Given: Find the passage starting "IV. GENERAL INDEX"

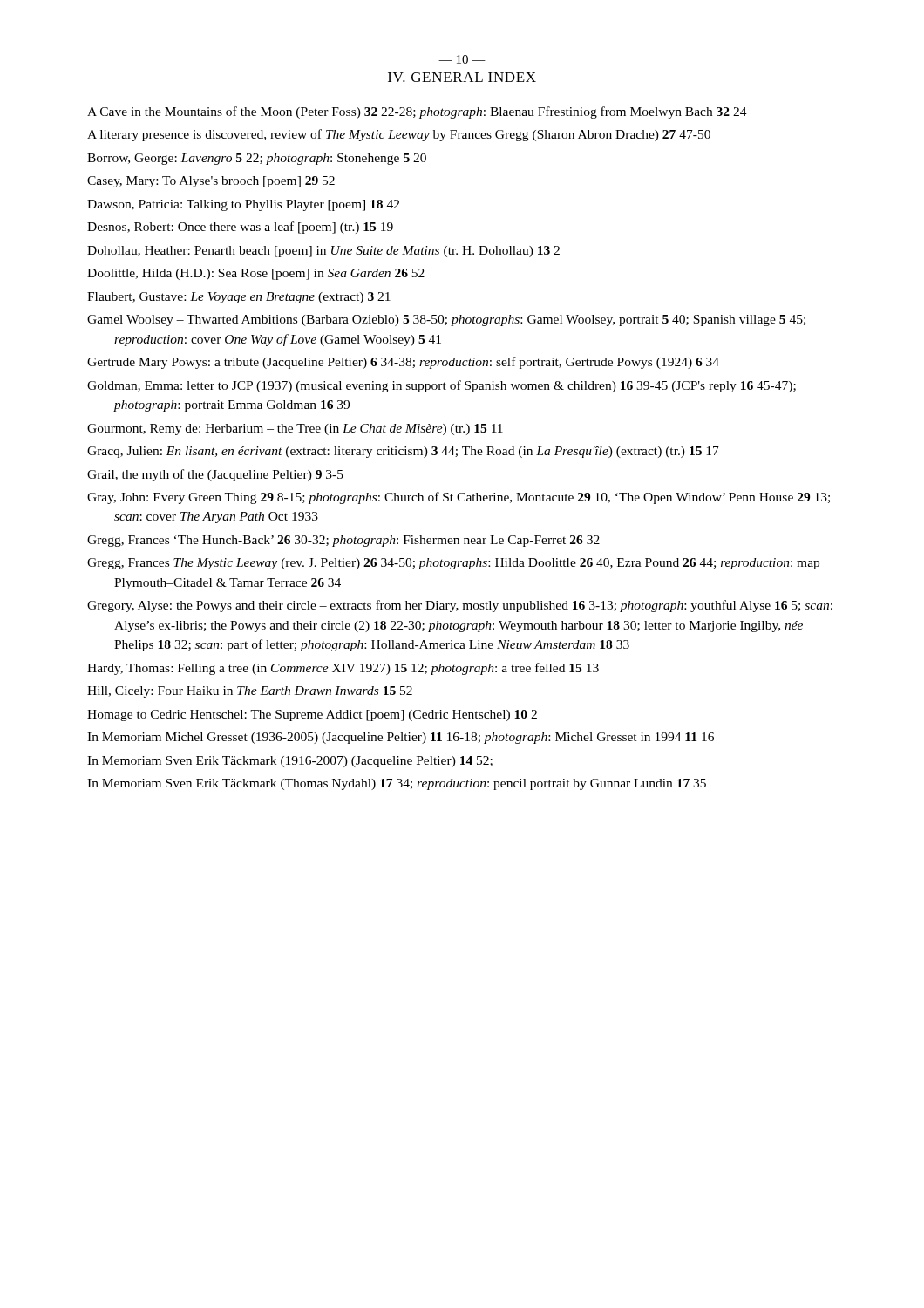Looking at the screenshot, I should (462, 77).
